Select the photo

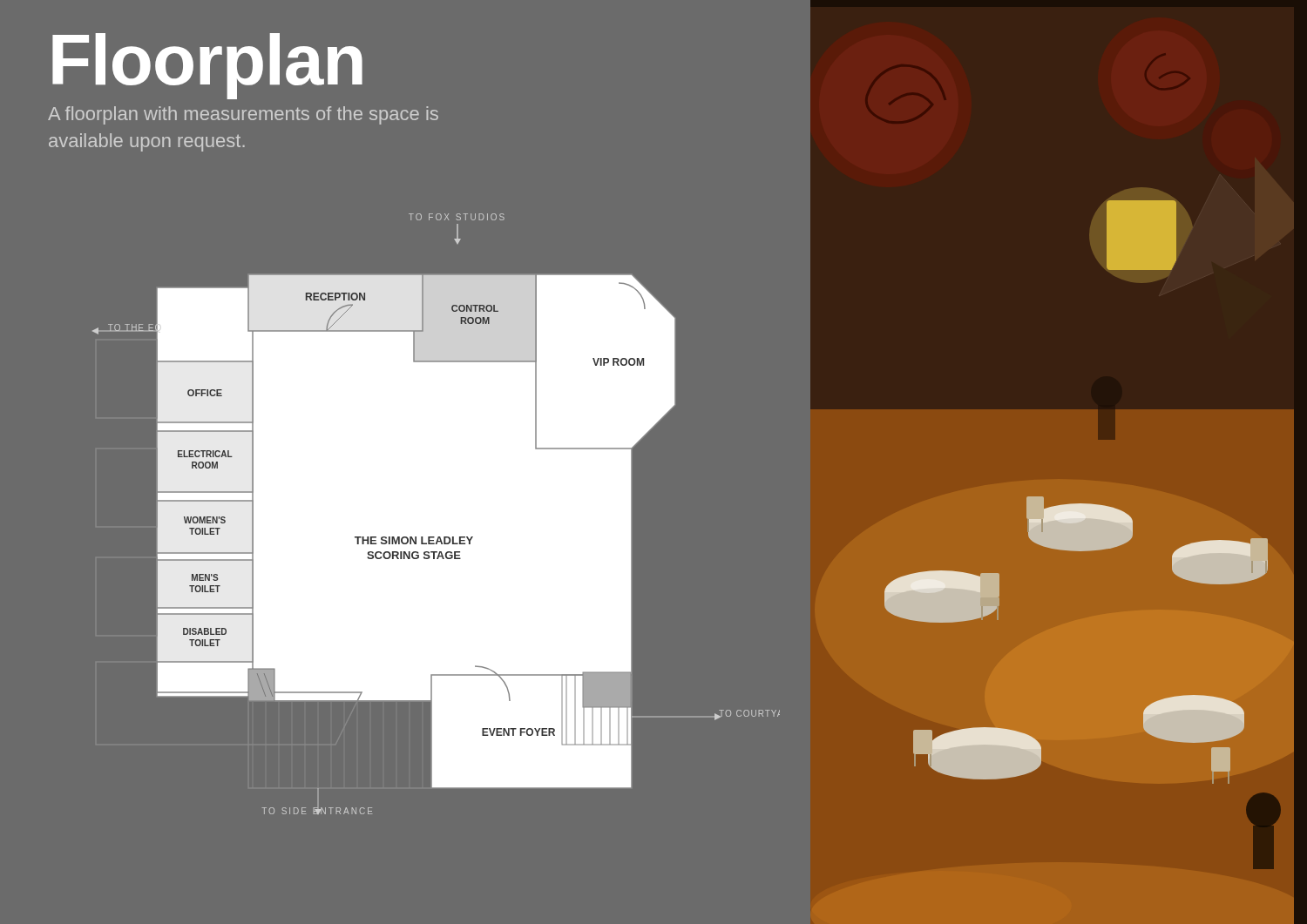tap(1059, 462)
